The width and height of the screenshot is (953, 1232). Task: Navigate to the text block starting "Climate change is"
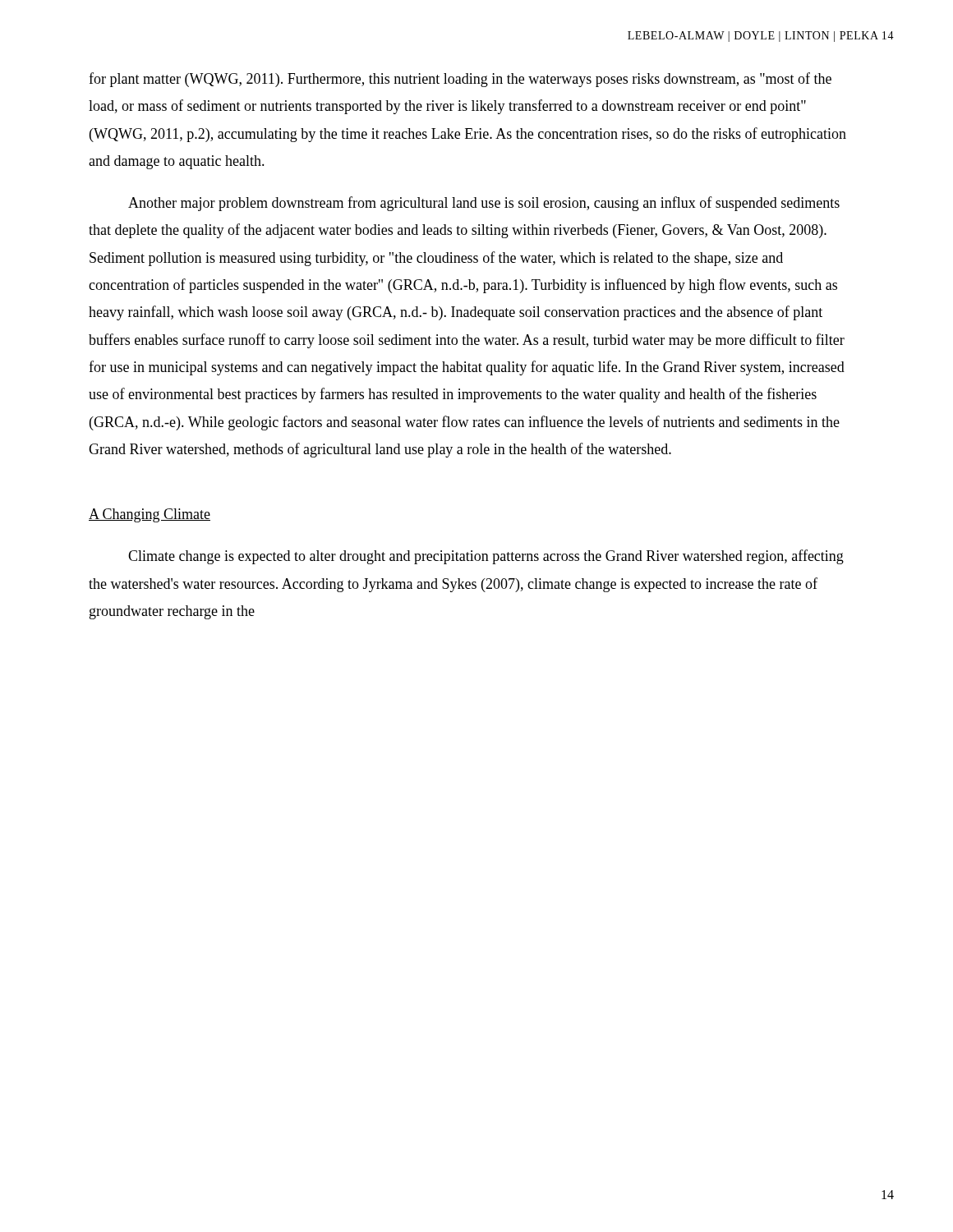coord(466,584)
